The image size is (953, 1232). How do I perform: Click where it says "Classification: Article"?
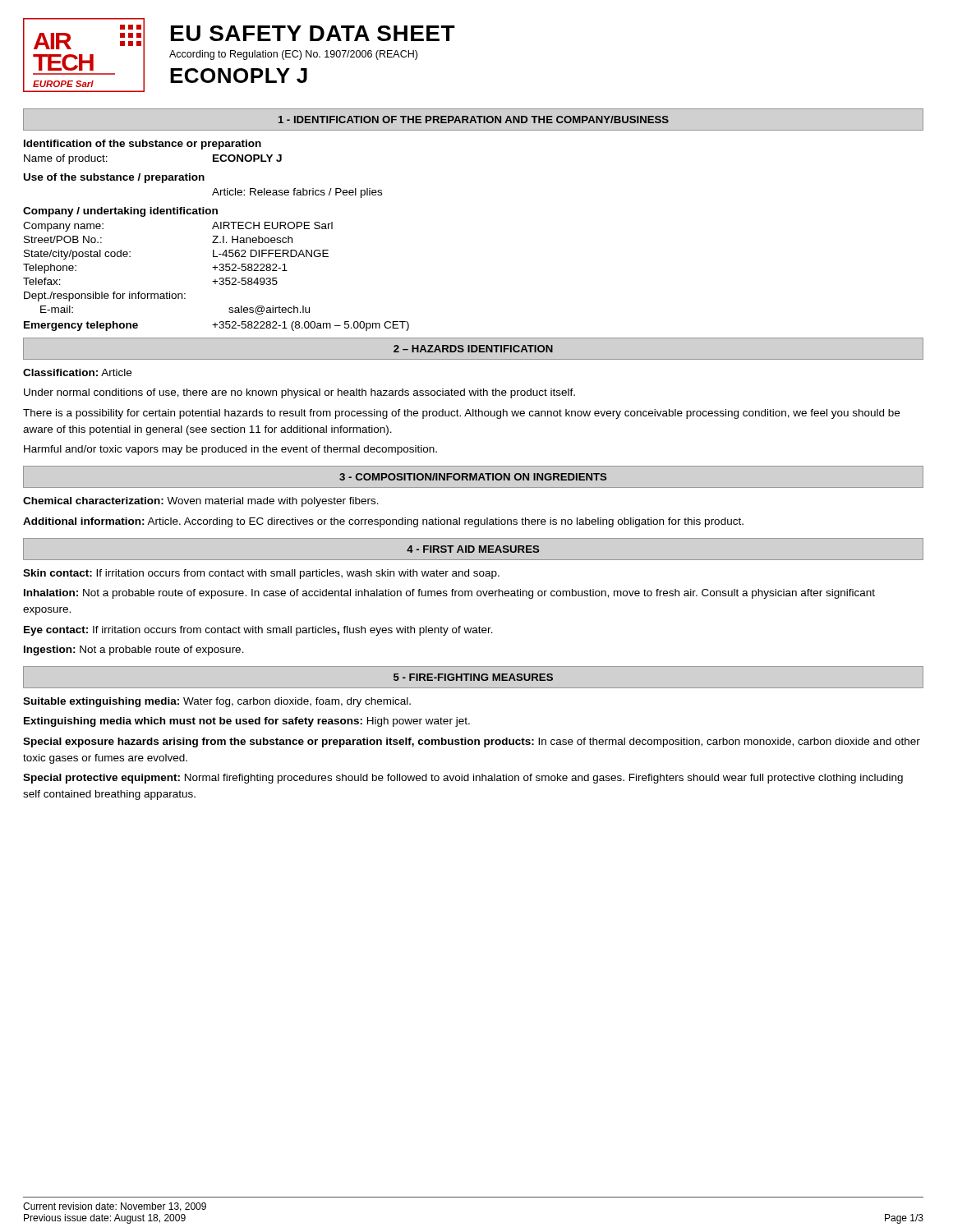[x=78, y=372]
